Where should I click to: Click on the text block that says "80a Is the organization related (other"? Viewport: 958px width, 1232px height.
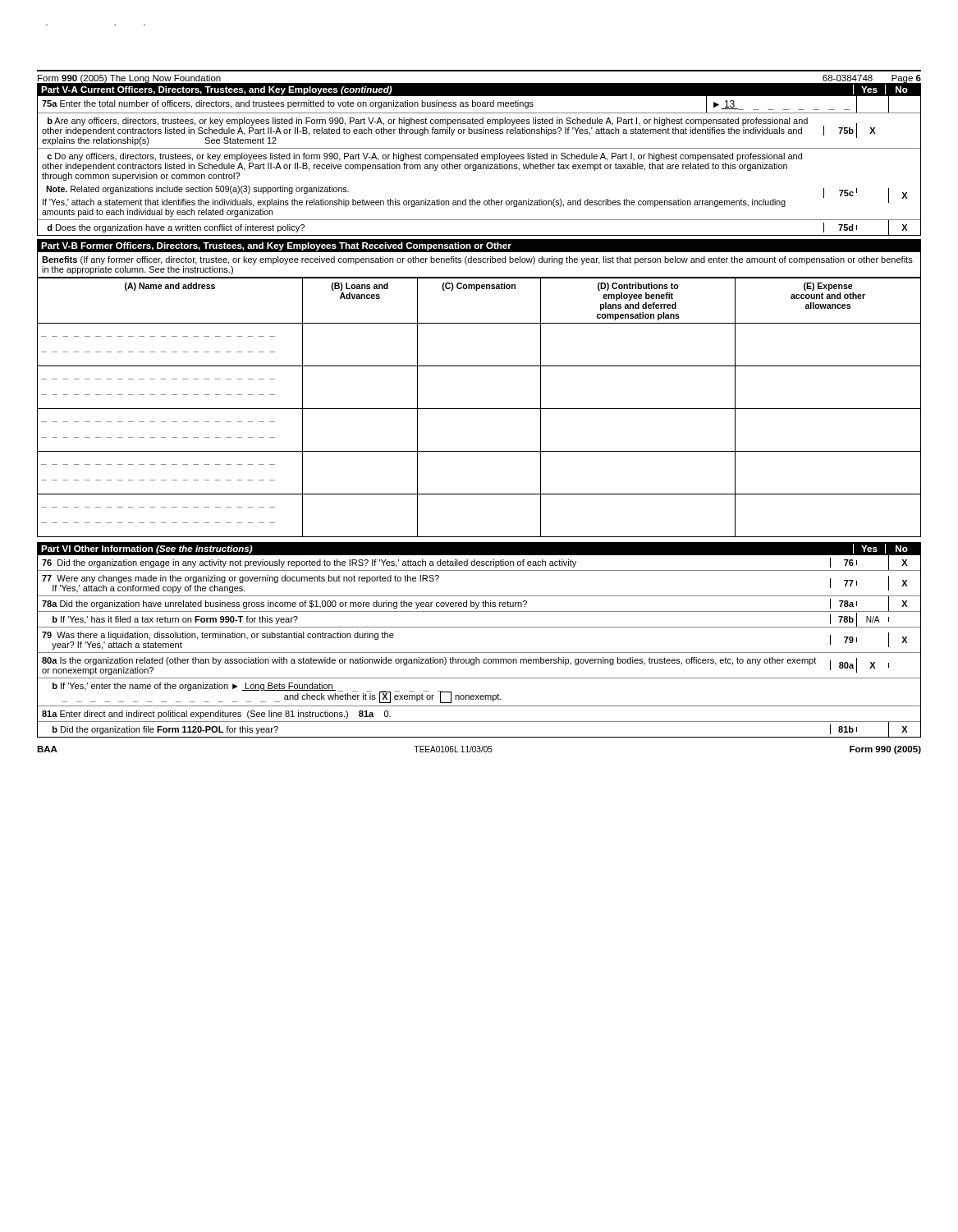tap(479, 665)
